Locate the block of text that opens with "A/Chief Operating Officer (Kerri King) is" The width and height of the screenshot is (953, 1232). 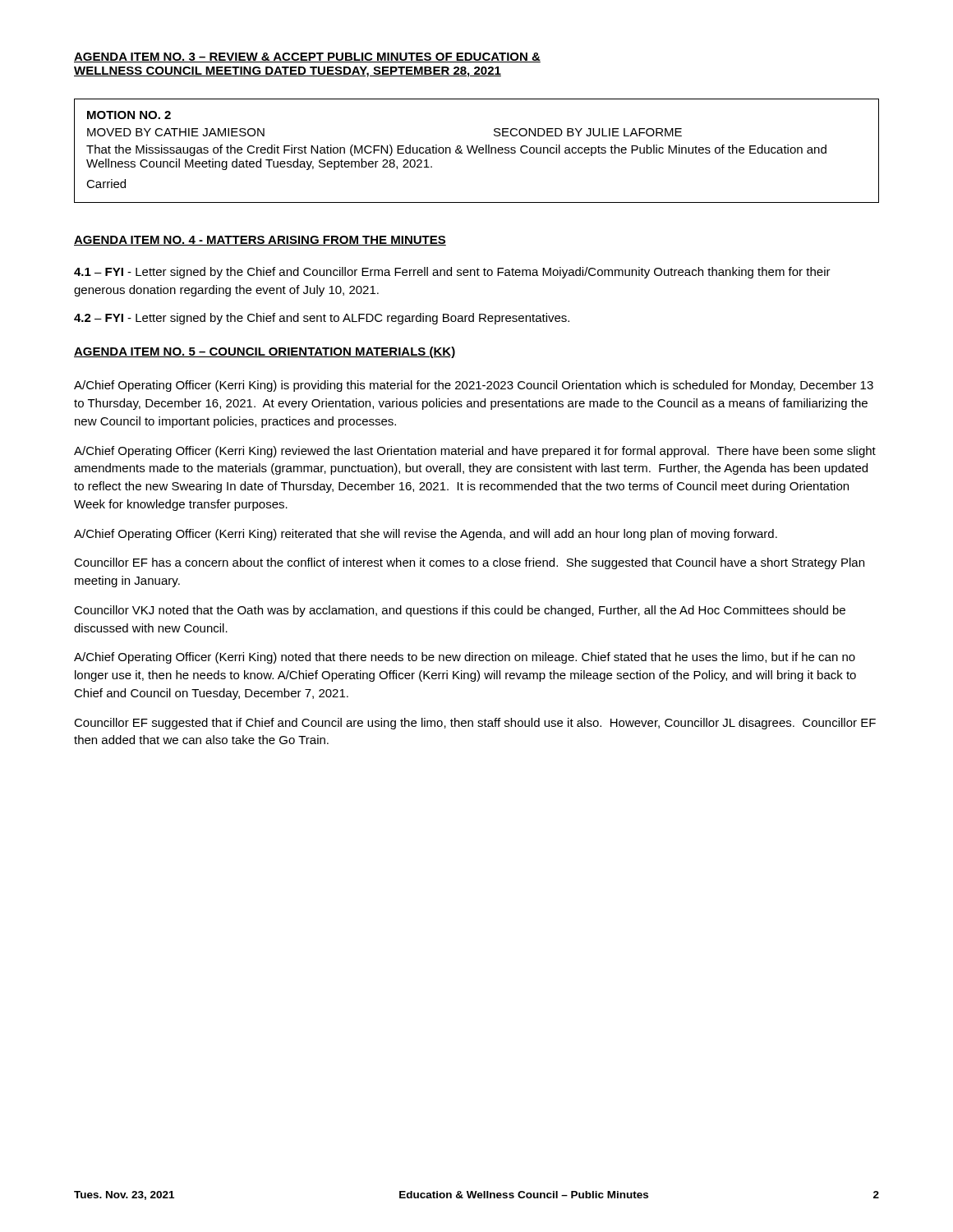click(x=474, y=403)
